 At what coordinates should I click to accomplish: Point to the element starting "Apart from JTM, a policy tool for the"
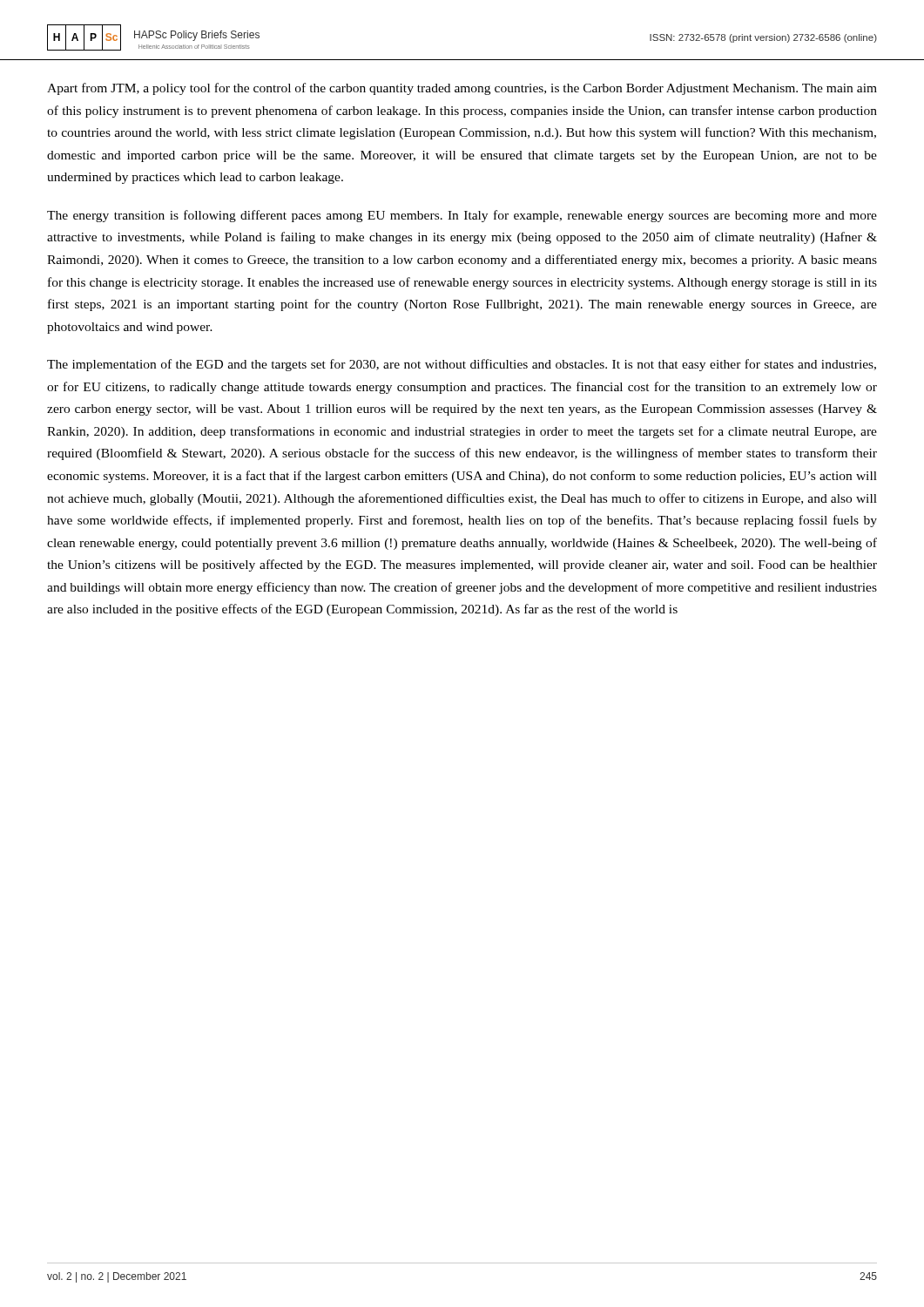point(462,132)
